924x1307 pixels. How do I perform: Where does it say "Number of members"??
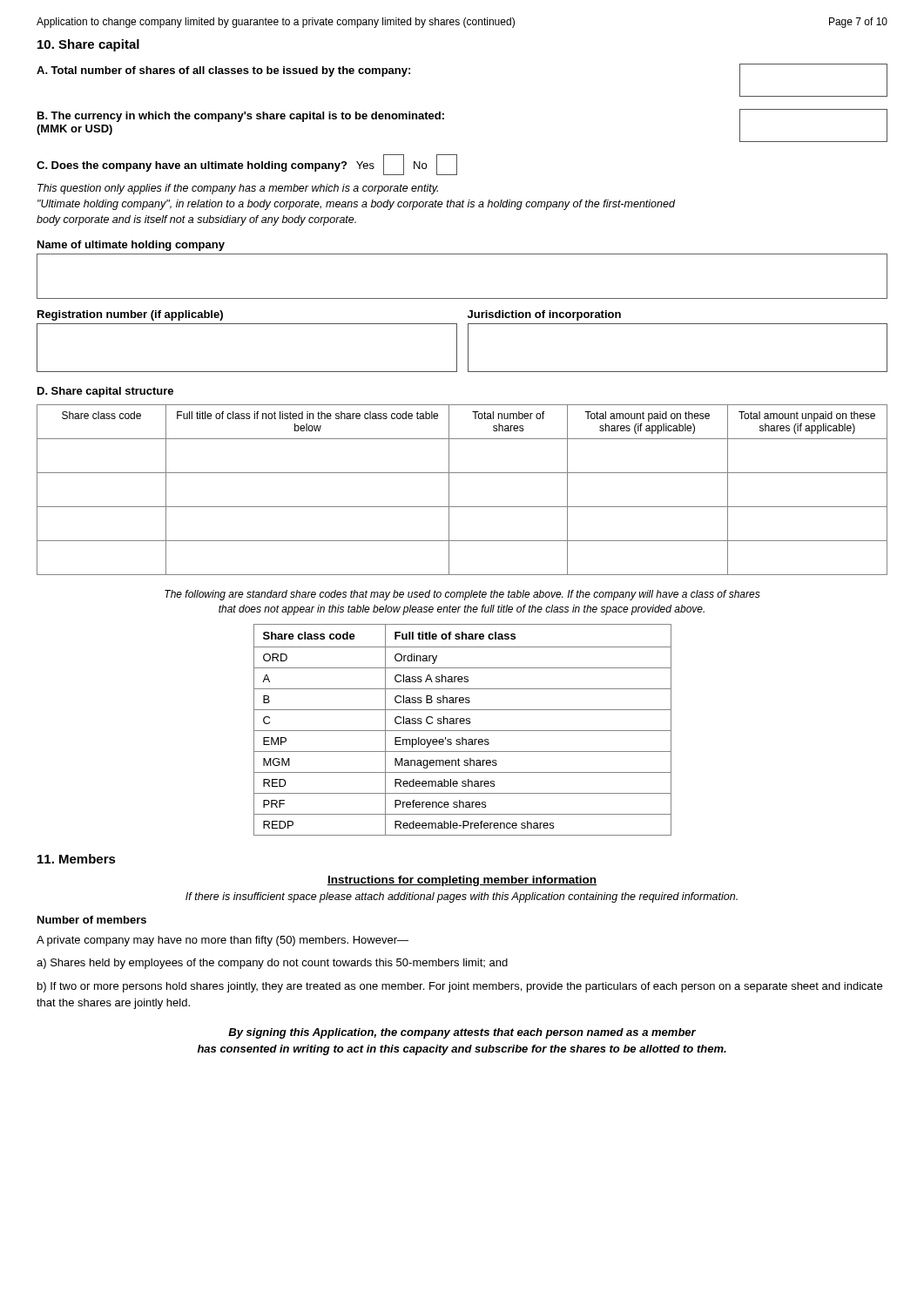92,920
